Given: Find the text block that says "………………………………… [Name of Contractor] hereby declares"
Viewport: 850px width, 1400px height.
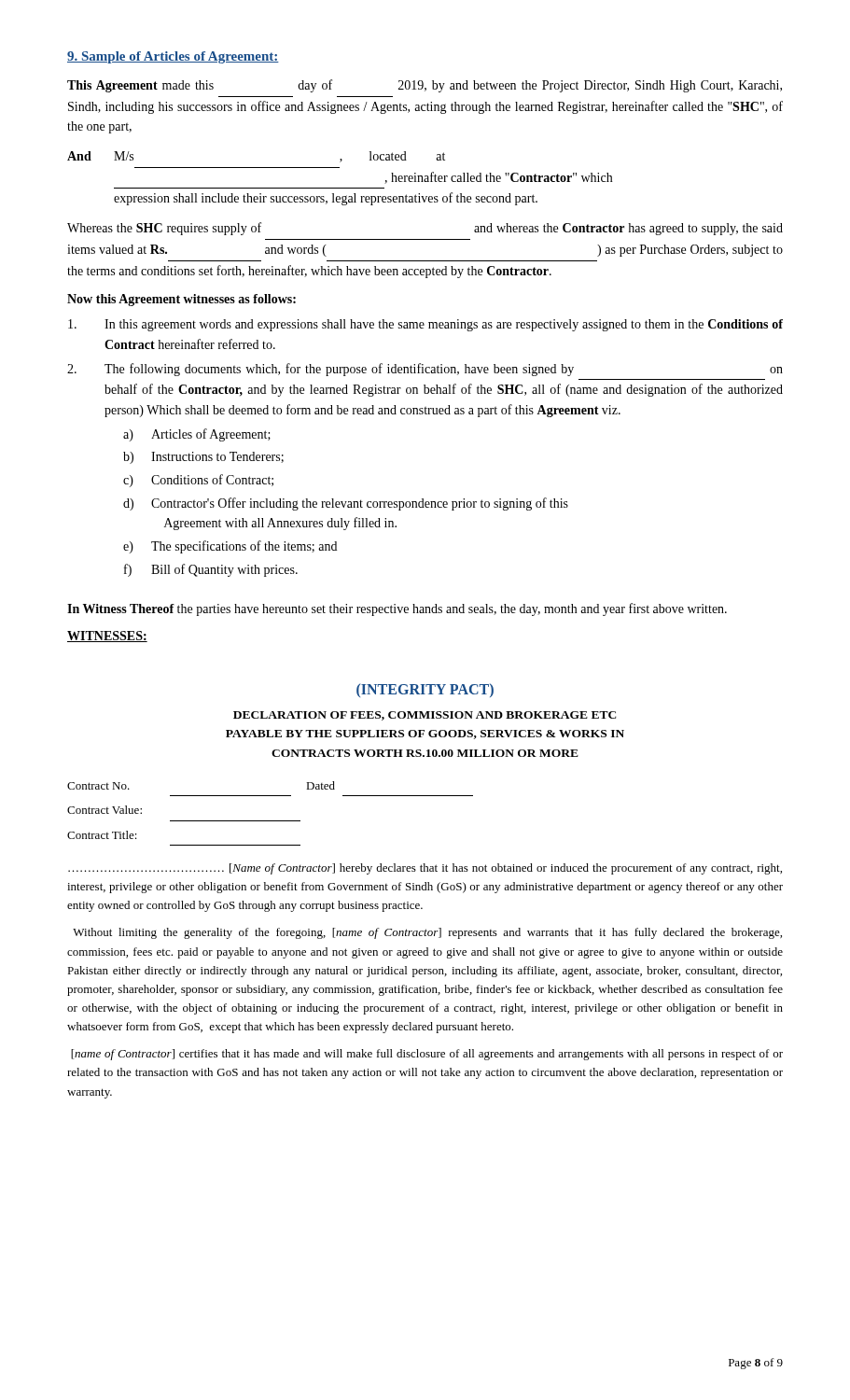Looking at the screenshot, I should [425, 886].
